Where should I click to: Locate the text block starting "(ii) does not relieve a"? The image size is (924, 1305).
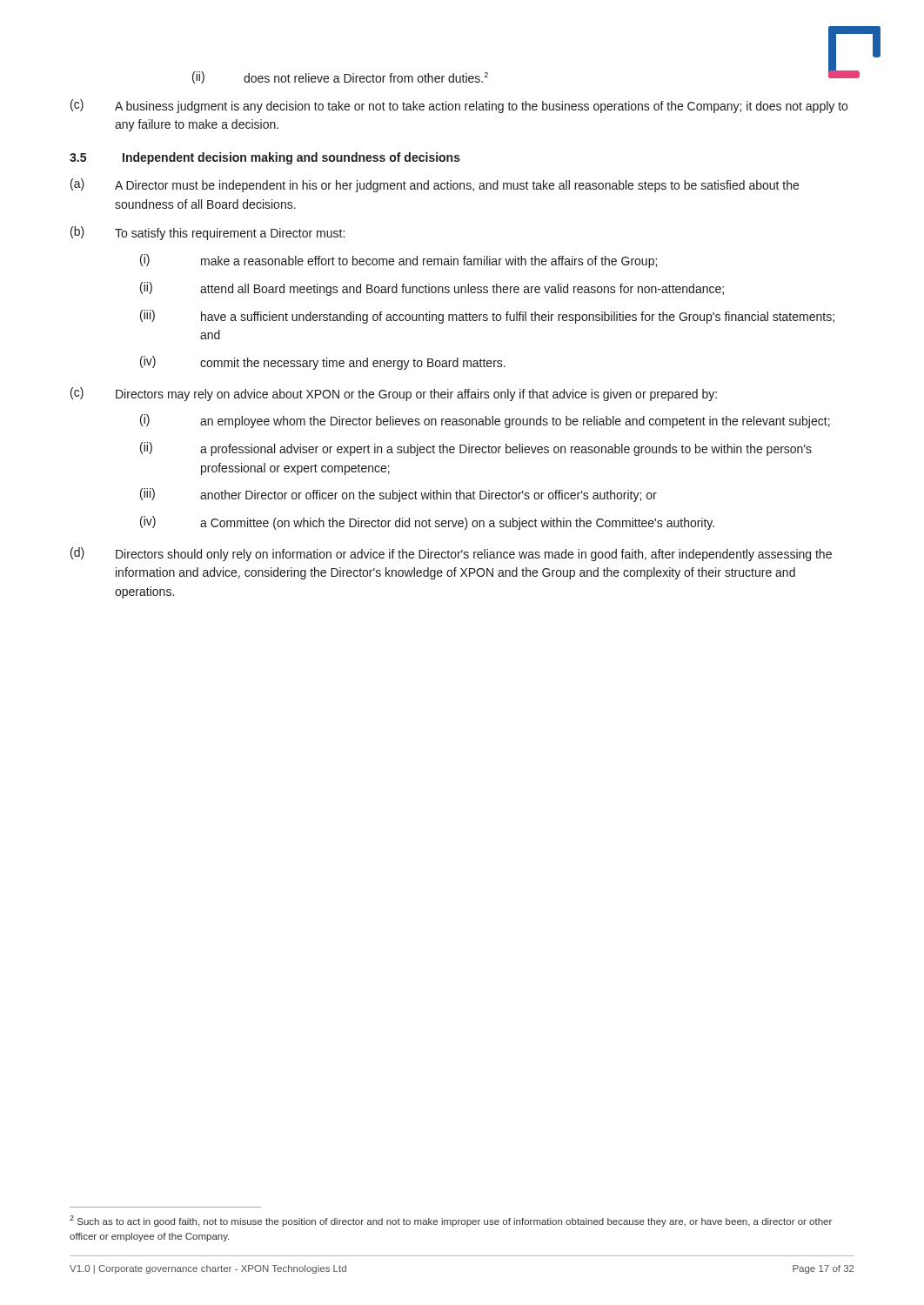[x=340, y=79]
